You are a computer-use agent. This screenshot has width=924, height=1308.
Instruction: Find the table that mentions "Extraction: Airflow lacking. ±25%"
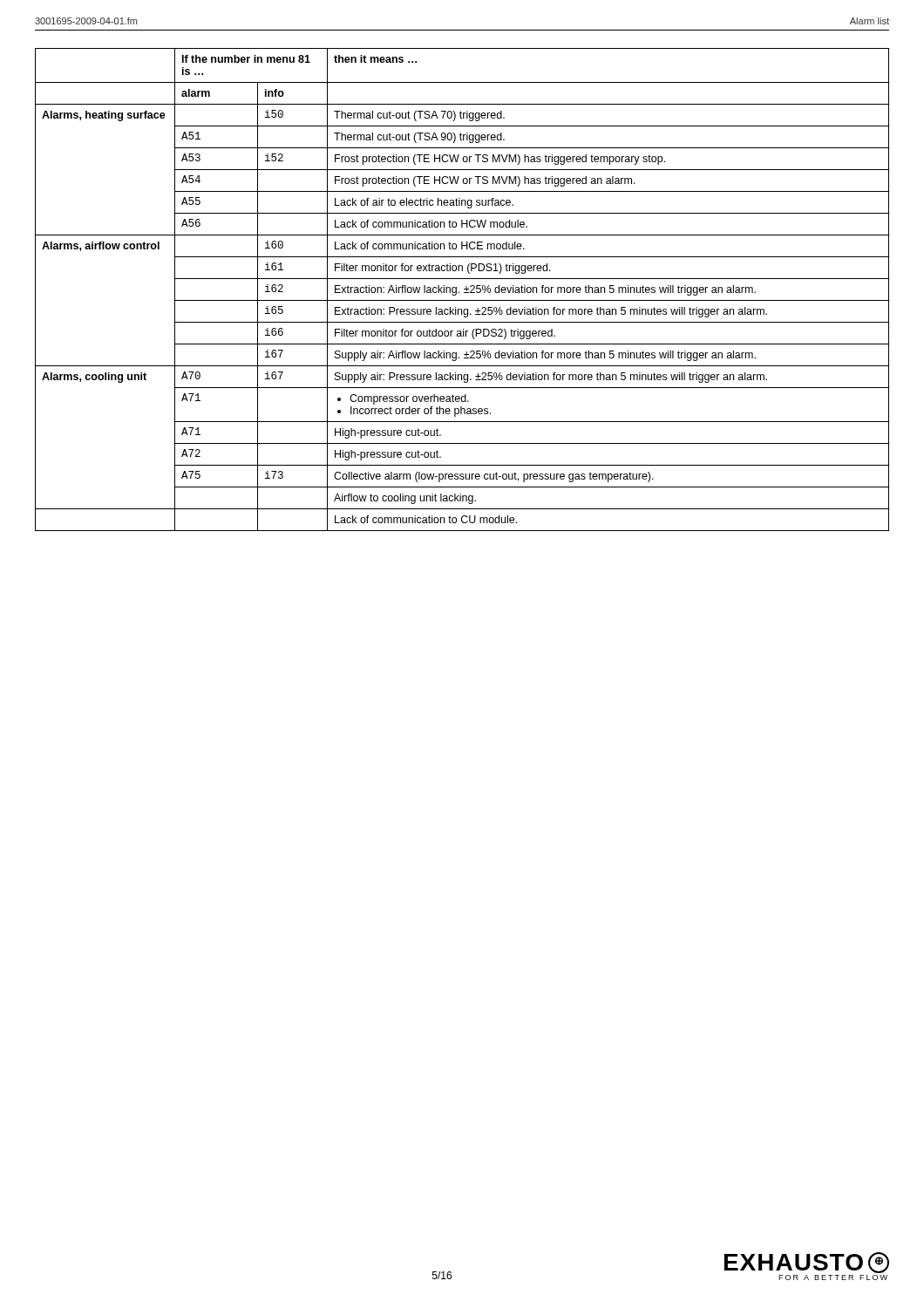(462, 290)
